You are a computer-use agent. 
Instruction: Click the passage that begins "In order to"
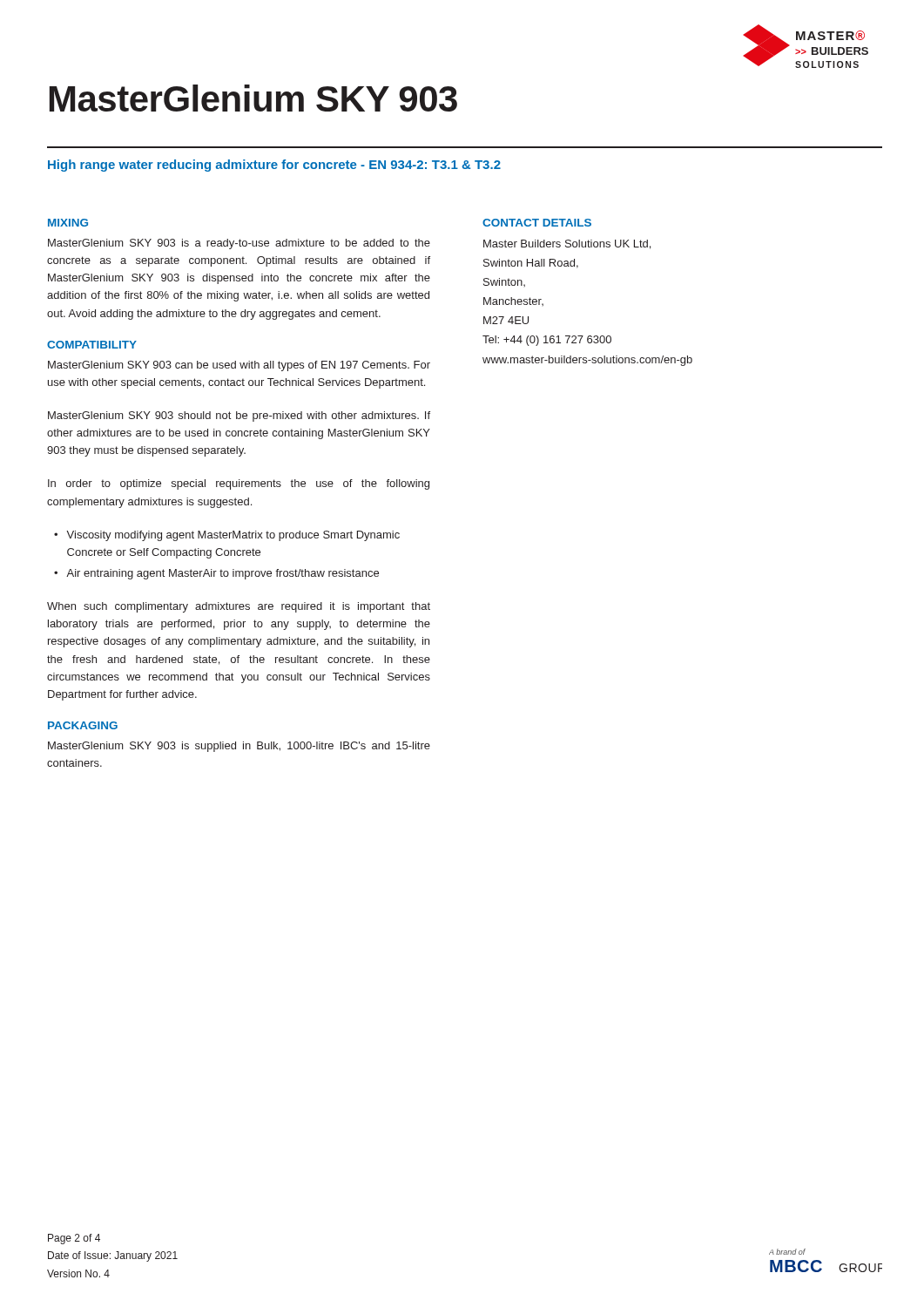pos(239,493)
